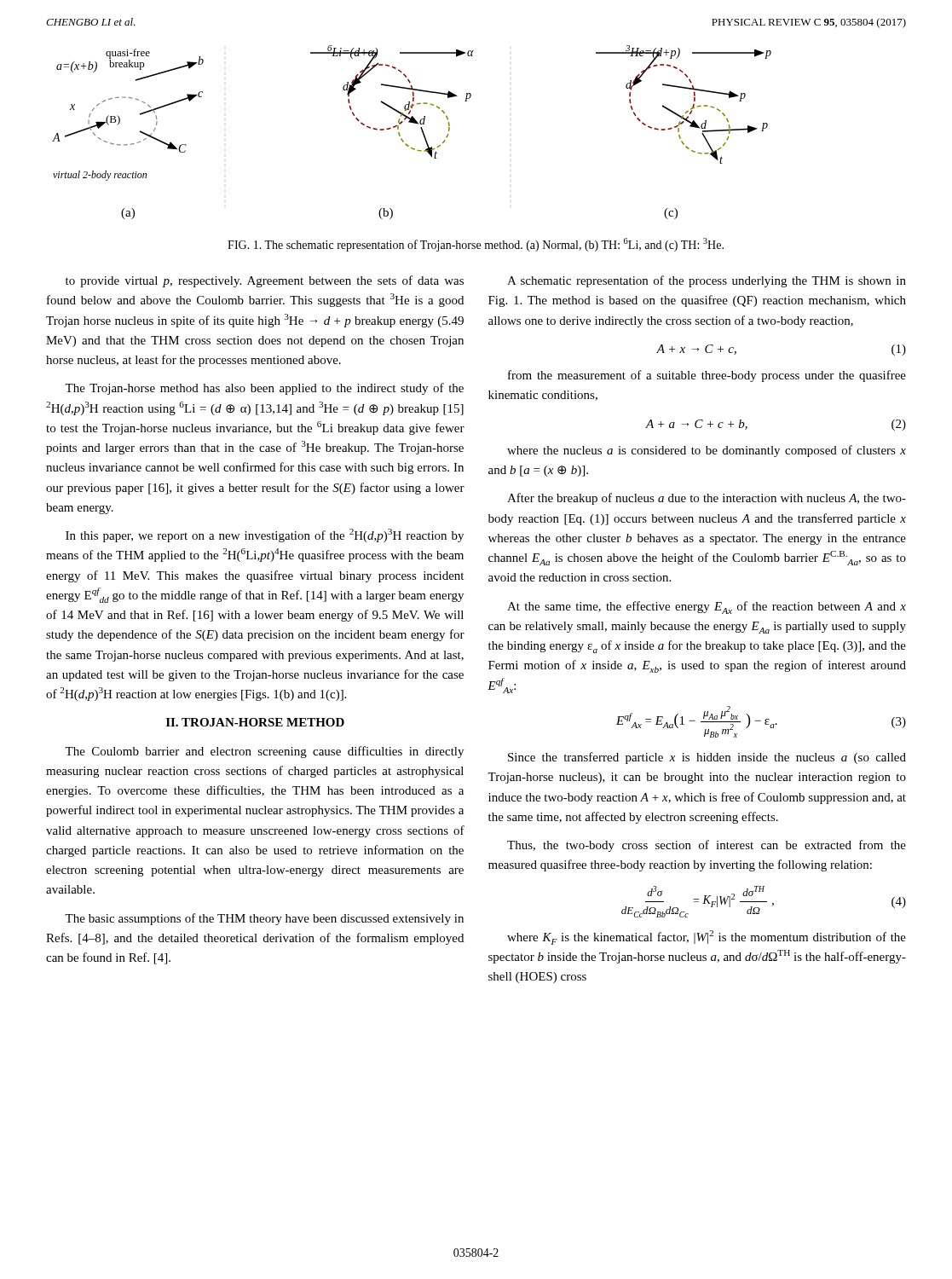This screenshot has height=1279, width=952.
Task: Find the formula on this page that starts "d3σ dECcdΩBbdΩCc = KF|W|2 dσTH dΩ ,"
Action: tap(763, 901)
